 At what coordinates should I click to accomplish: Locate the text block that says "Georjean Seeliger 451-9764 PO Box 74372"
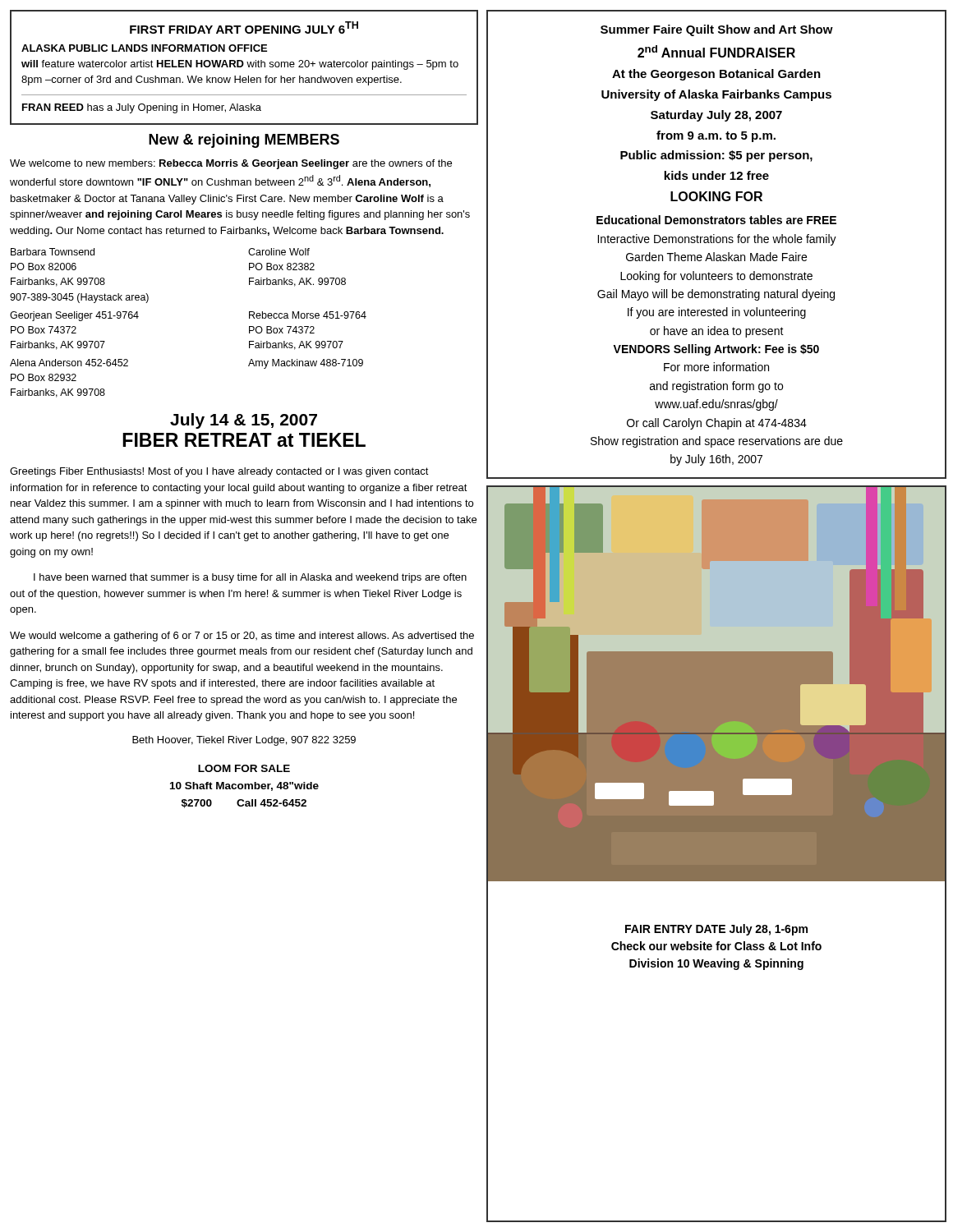tap(74, 330)
